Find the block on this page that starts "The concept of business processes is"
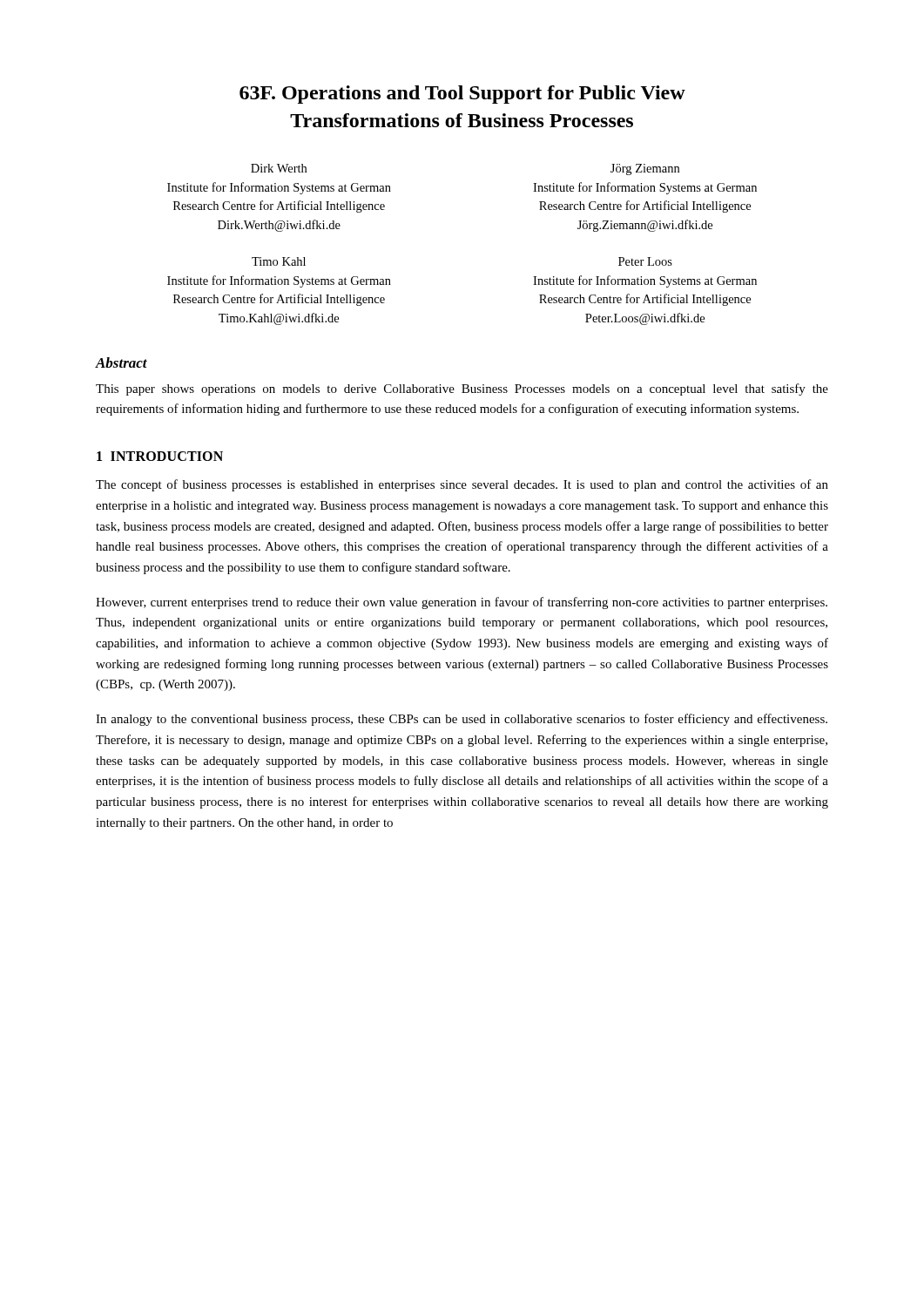 pyautogui.click(x=462, y=526)
